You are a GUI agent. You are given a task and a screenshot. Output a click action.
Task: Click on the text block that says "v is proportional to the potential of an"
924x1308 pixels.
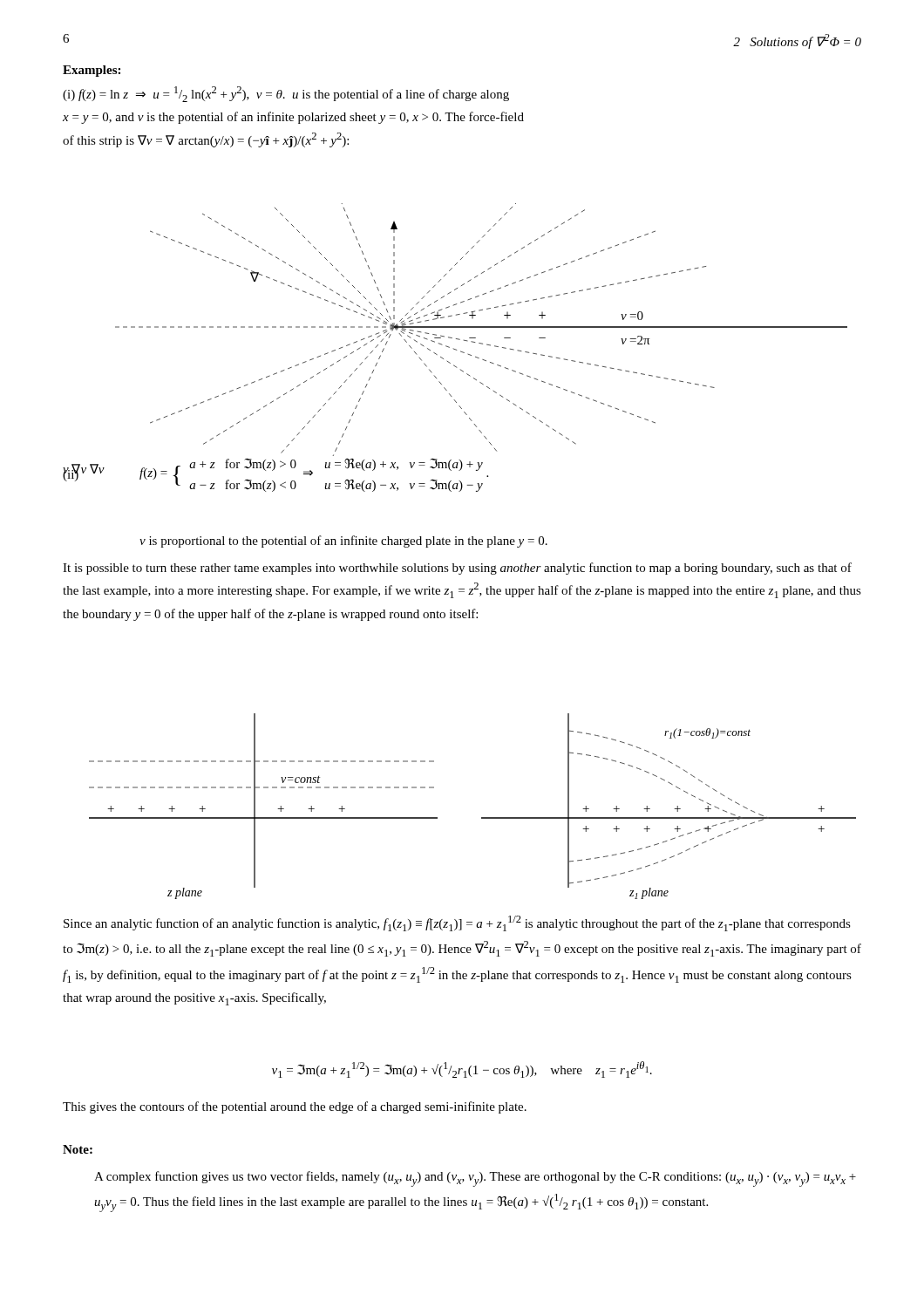[344, 541]
